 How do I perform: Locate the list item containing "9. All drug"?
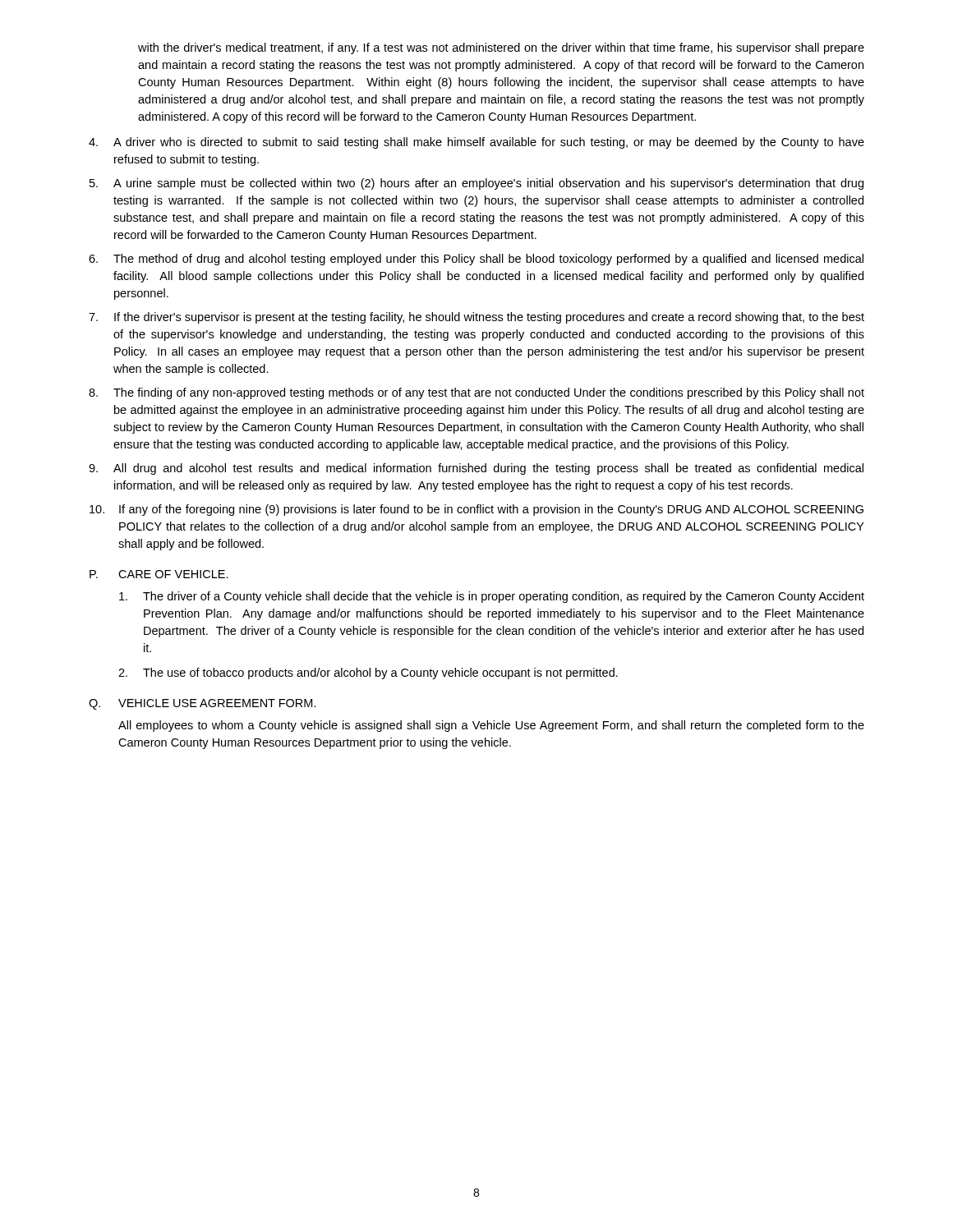pyautogui.click(x=476, y=478)
